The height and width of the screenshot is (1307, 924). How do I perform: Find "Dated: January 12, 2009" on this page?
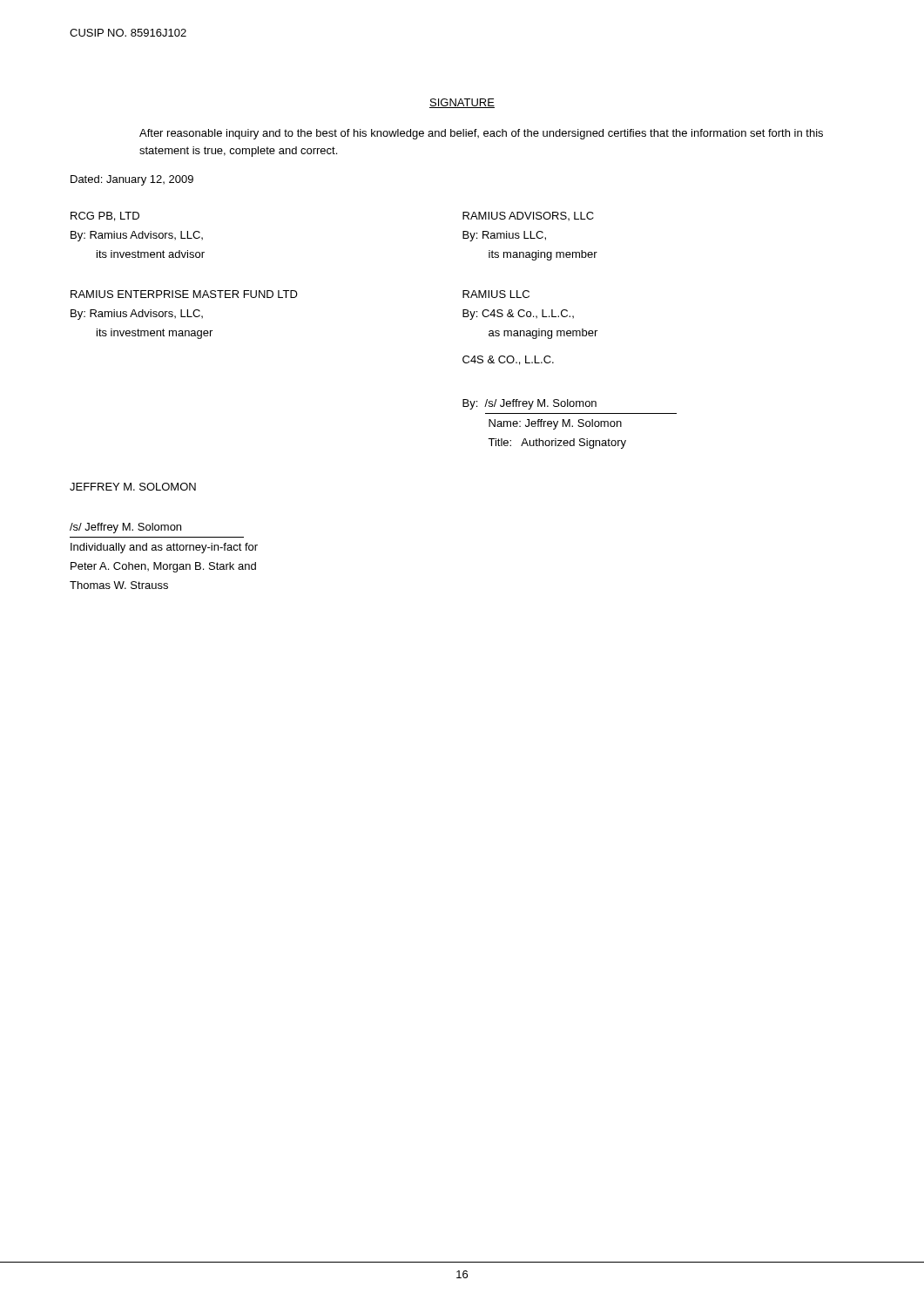(x=132, y=179)
